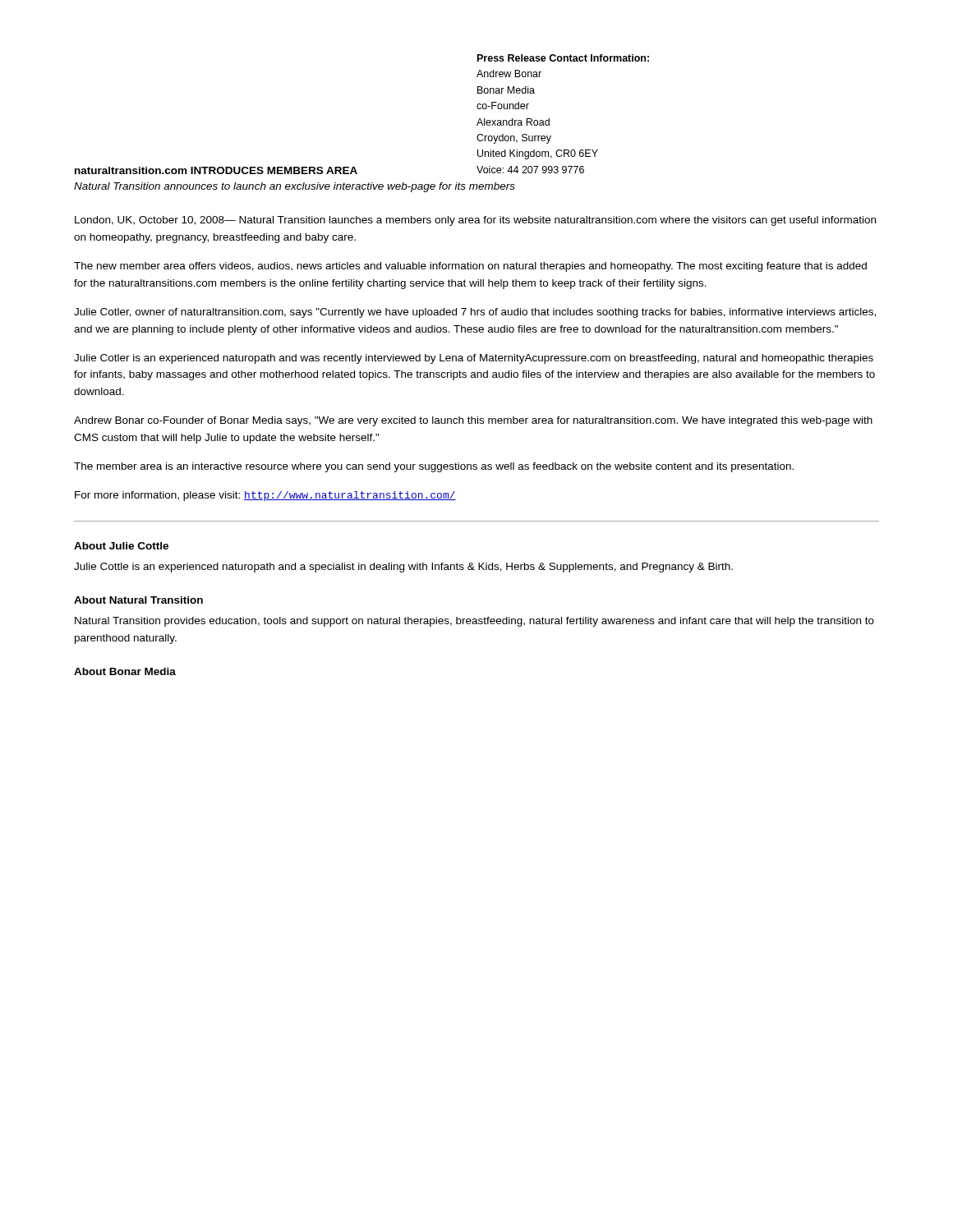Select the region starting "Julie Cotler, owner"

click(x=475, y=320)
